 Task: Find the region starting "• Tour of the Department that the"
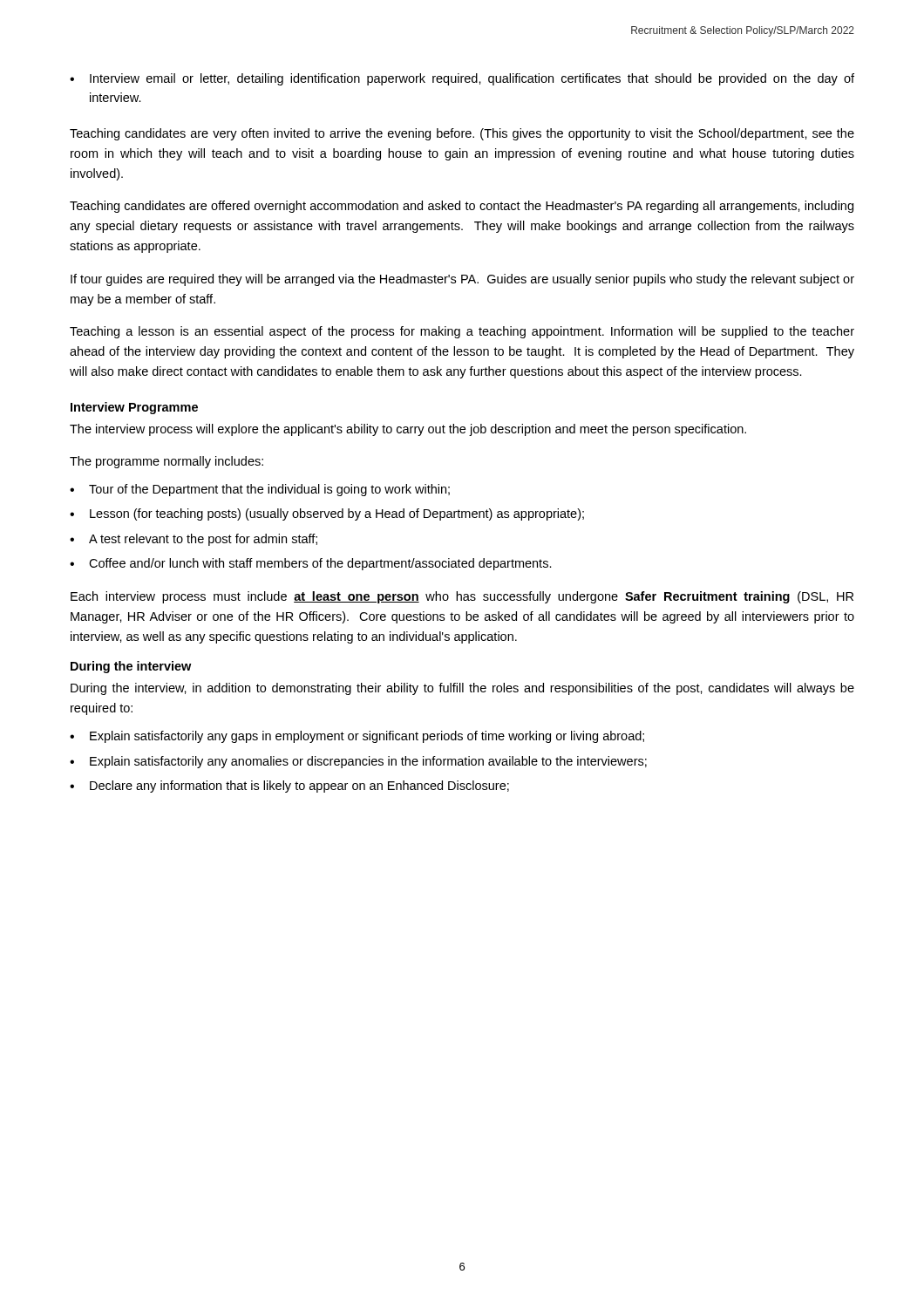260,490
